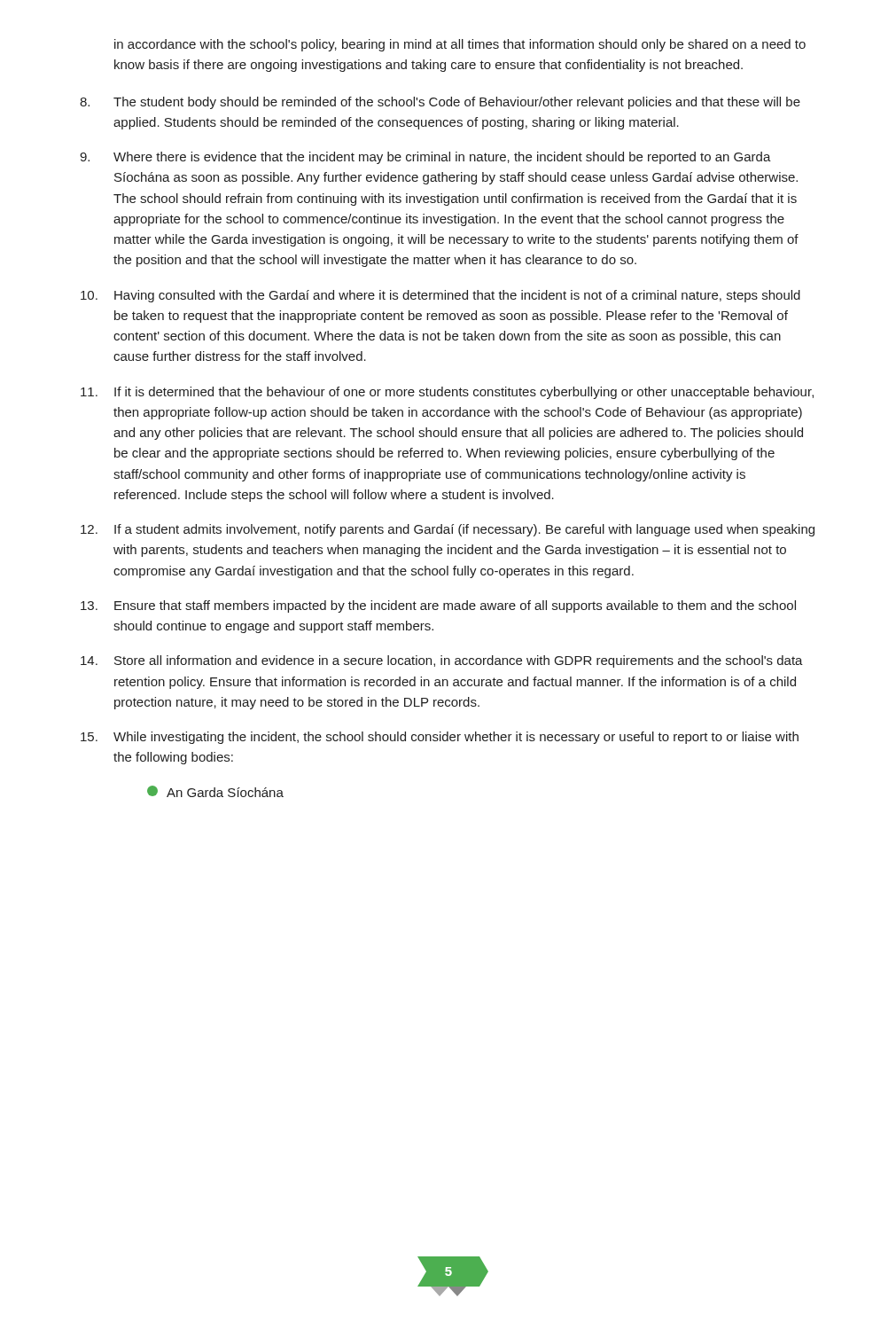Click on the block starting "14. Store all information and evidence in a"
The width and height of the screenshot is (896, 1330).
[x=448, y=681]
